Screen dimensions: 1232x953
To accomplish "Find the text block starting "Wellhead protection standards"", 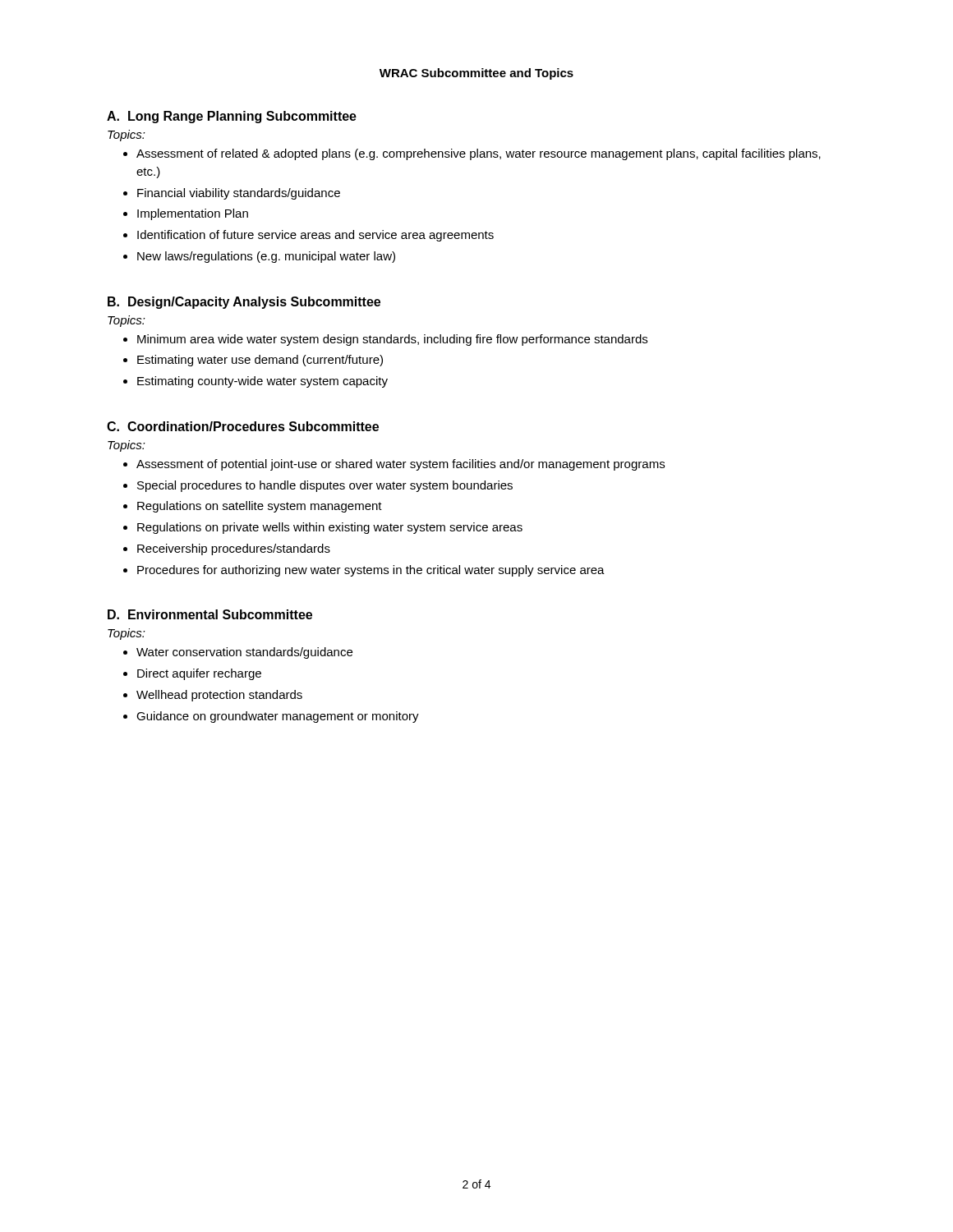I will coord(213,696).
